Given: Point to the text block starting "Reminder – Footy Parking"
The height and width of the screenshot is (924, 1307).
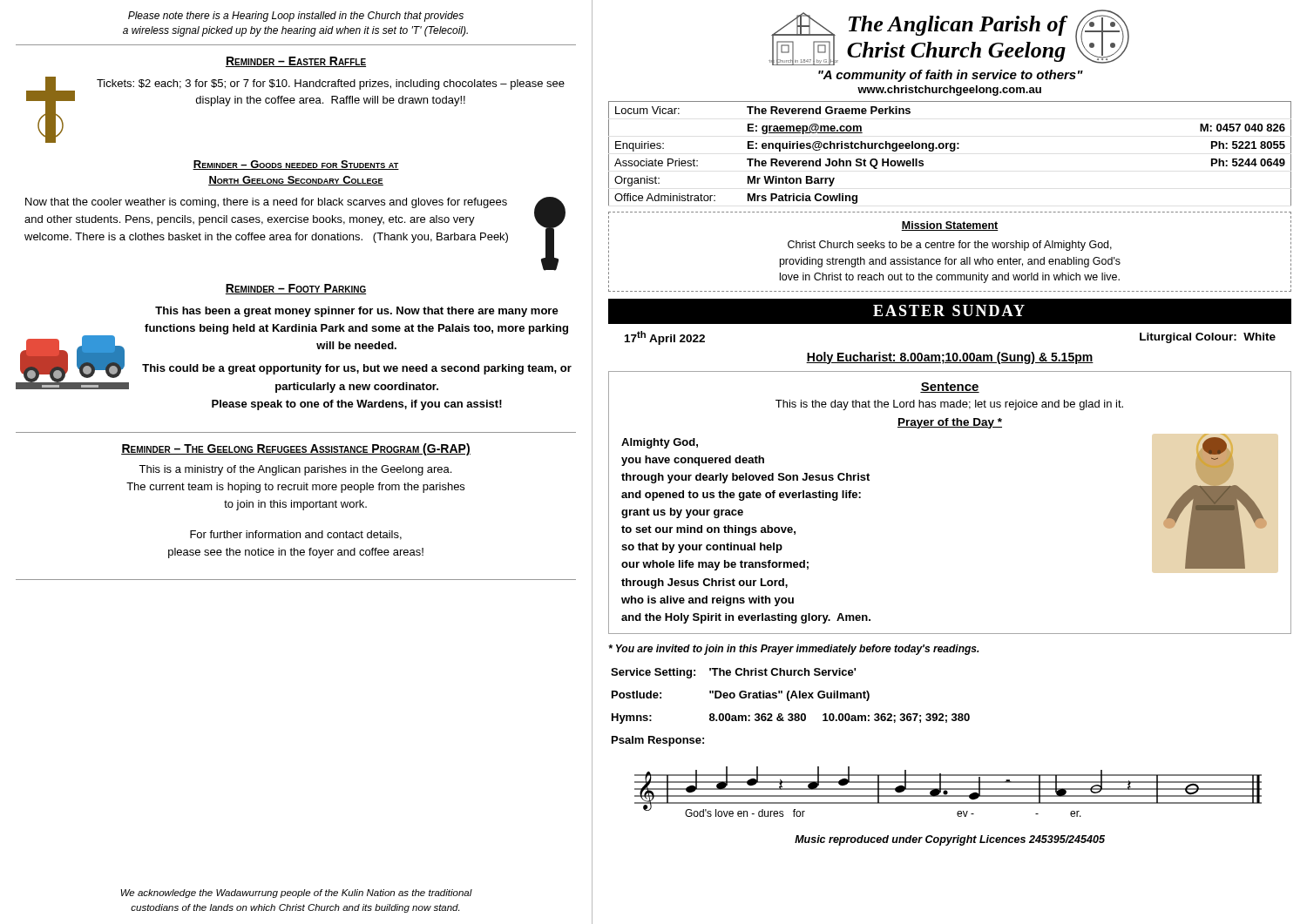Looking at the screenshot, I should tap(296, 288).
